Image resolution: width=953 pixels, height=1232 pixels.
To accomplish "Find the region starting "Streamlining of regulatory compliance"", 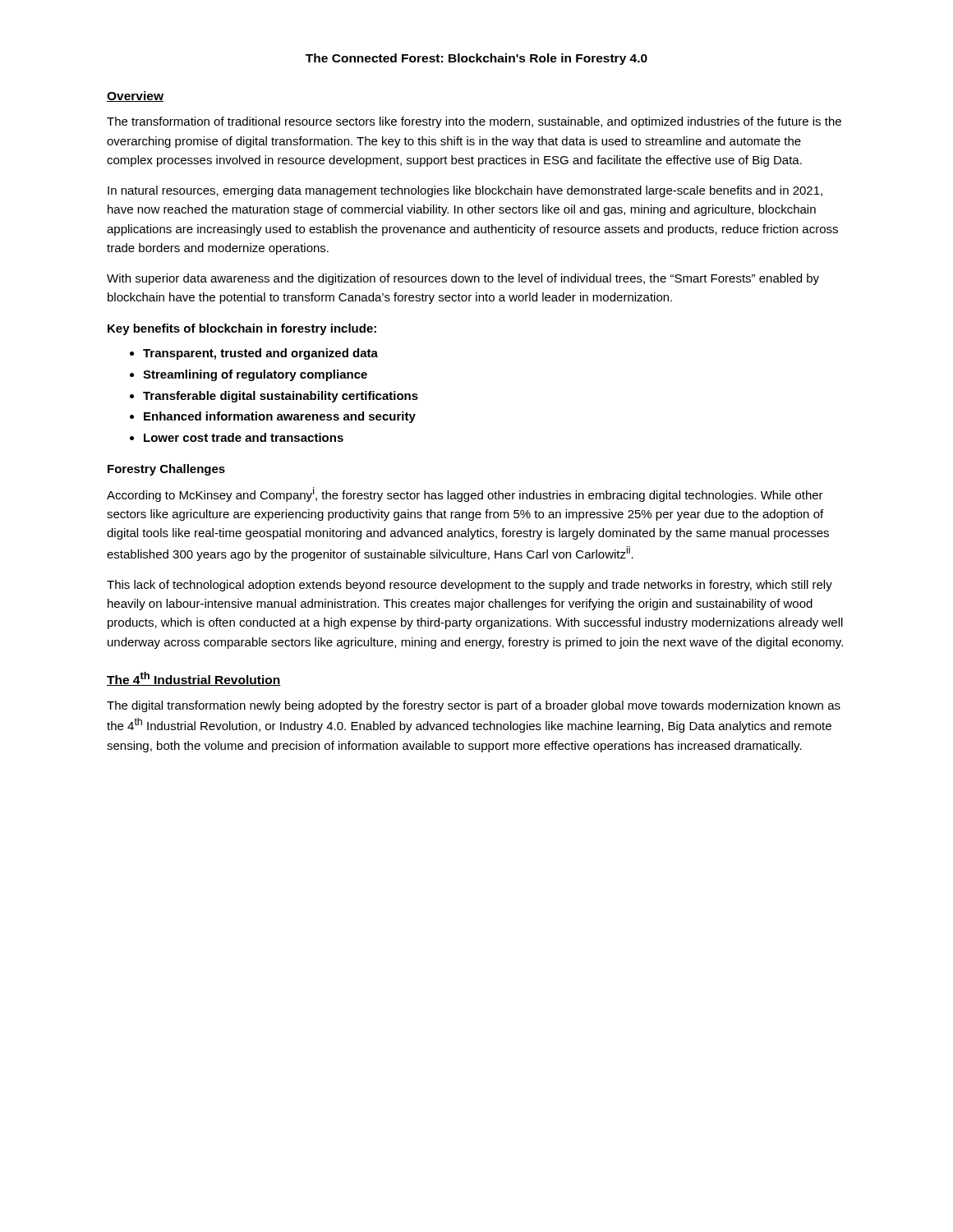I will [255, 374].
